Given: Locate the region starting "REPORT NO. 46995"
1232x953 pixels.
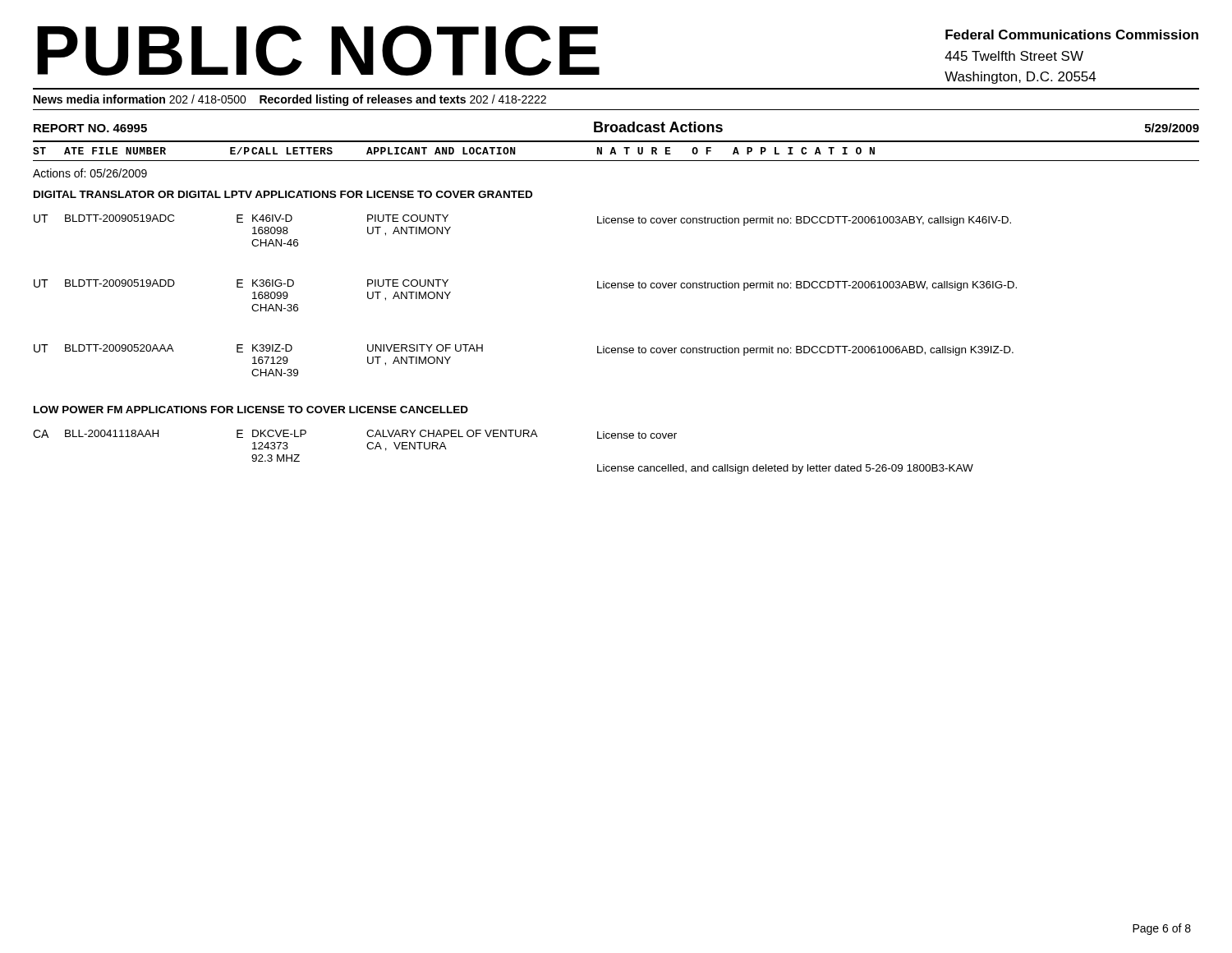Looking at the screenshot, I should pyautogui.click(x=90, y=127).
